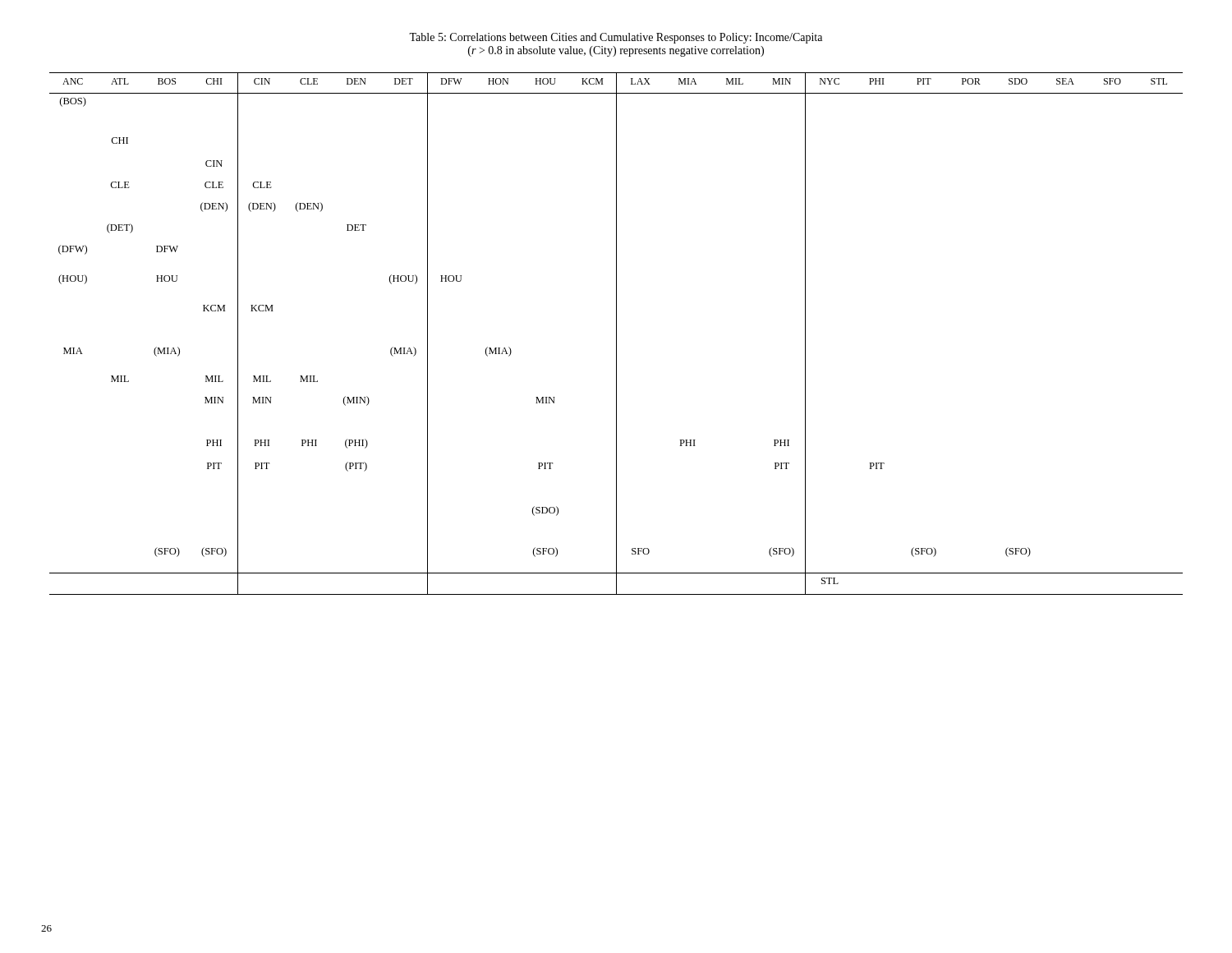
Task: Locate the table with the text "(SFO)"
Action: (x=616, y=334)
